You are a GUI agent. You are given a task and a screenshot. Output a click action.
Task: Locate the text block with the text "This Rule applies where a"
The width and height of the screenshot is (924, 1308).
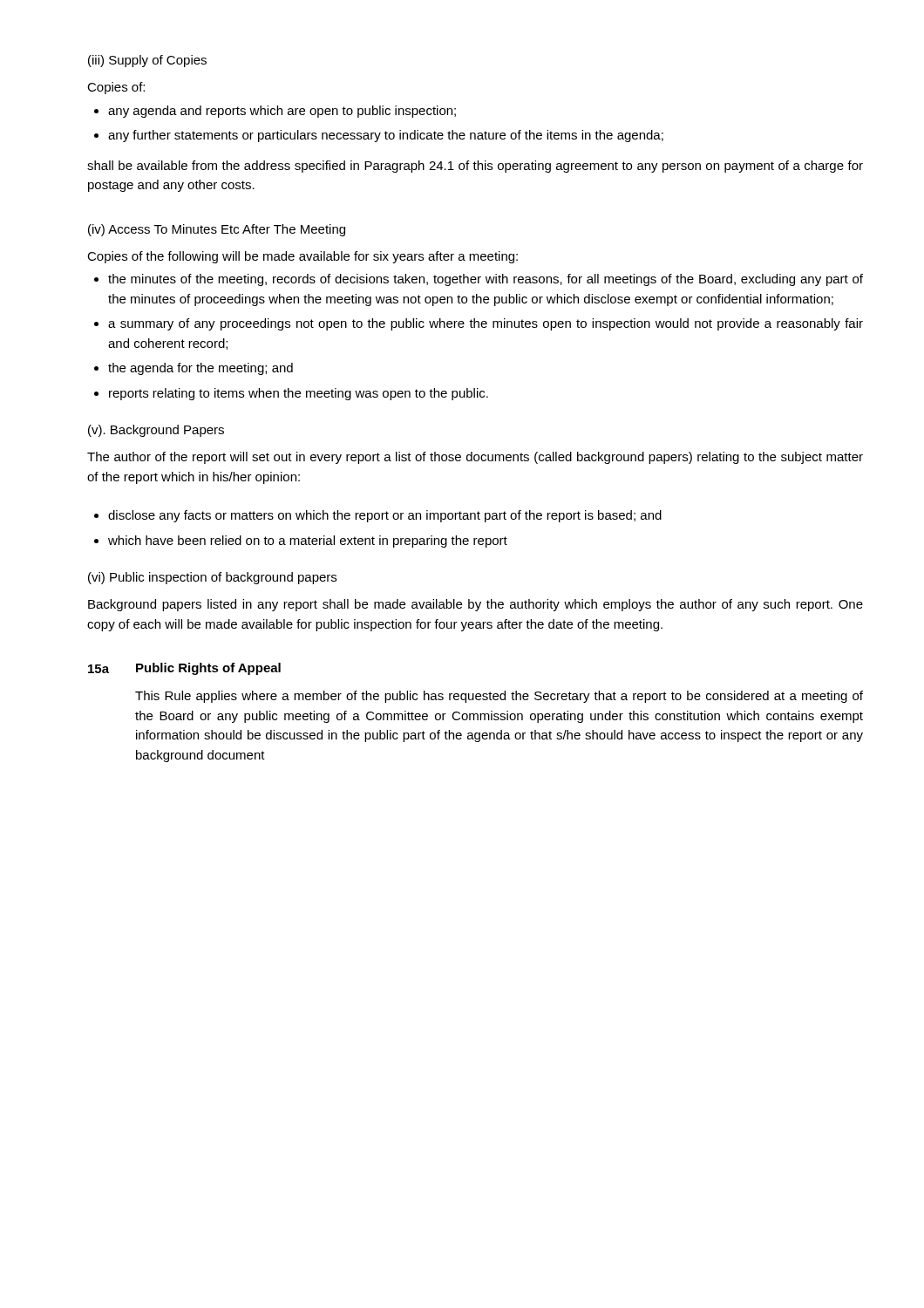click(x=499, y=725)
